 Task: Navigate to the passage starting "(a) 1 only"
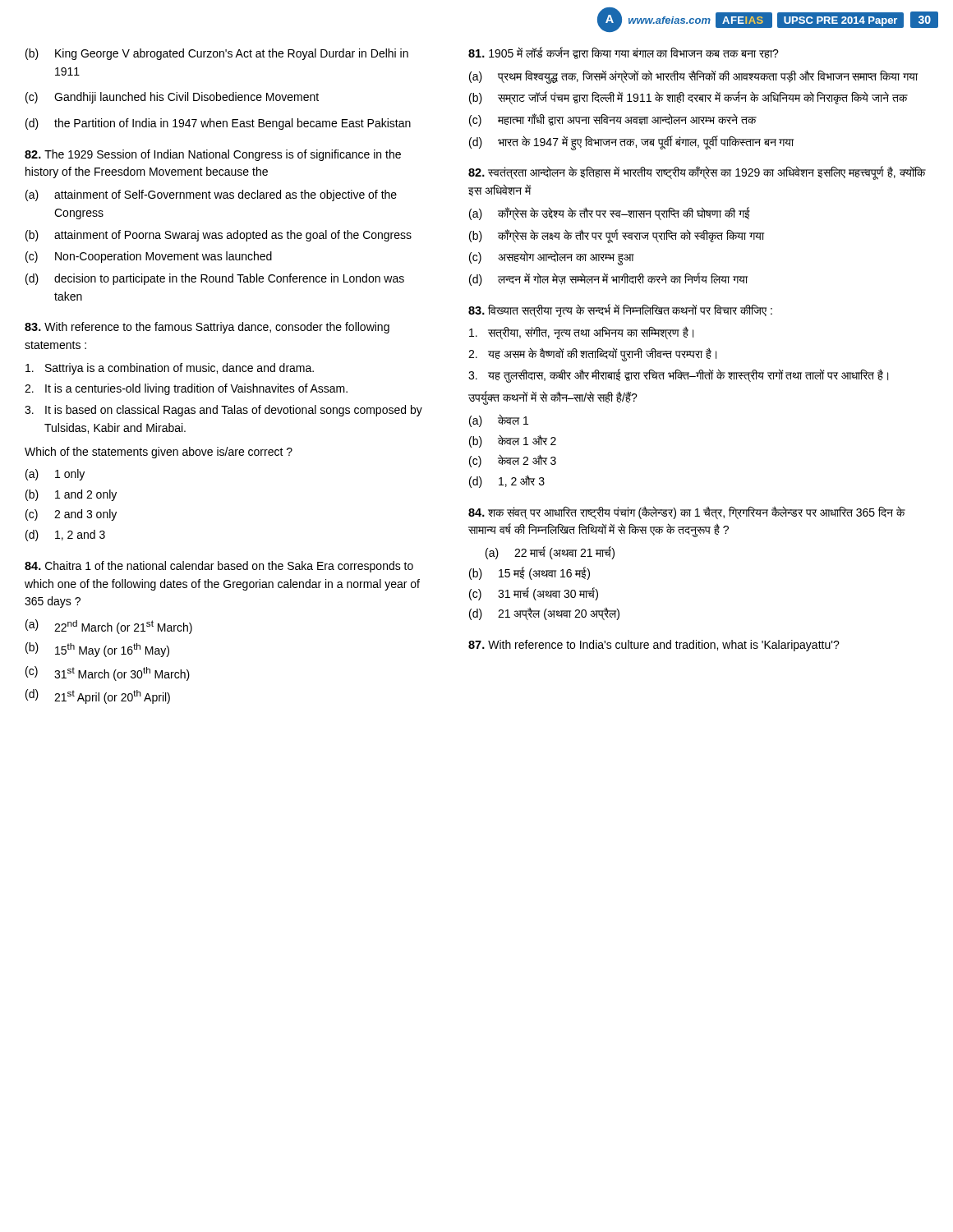pos(55,475)
